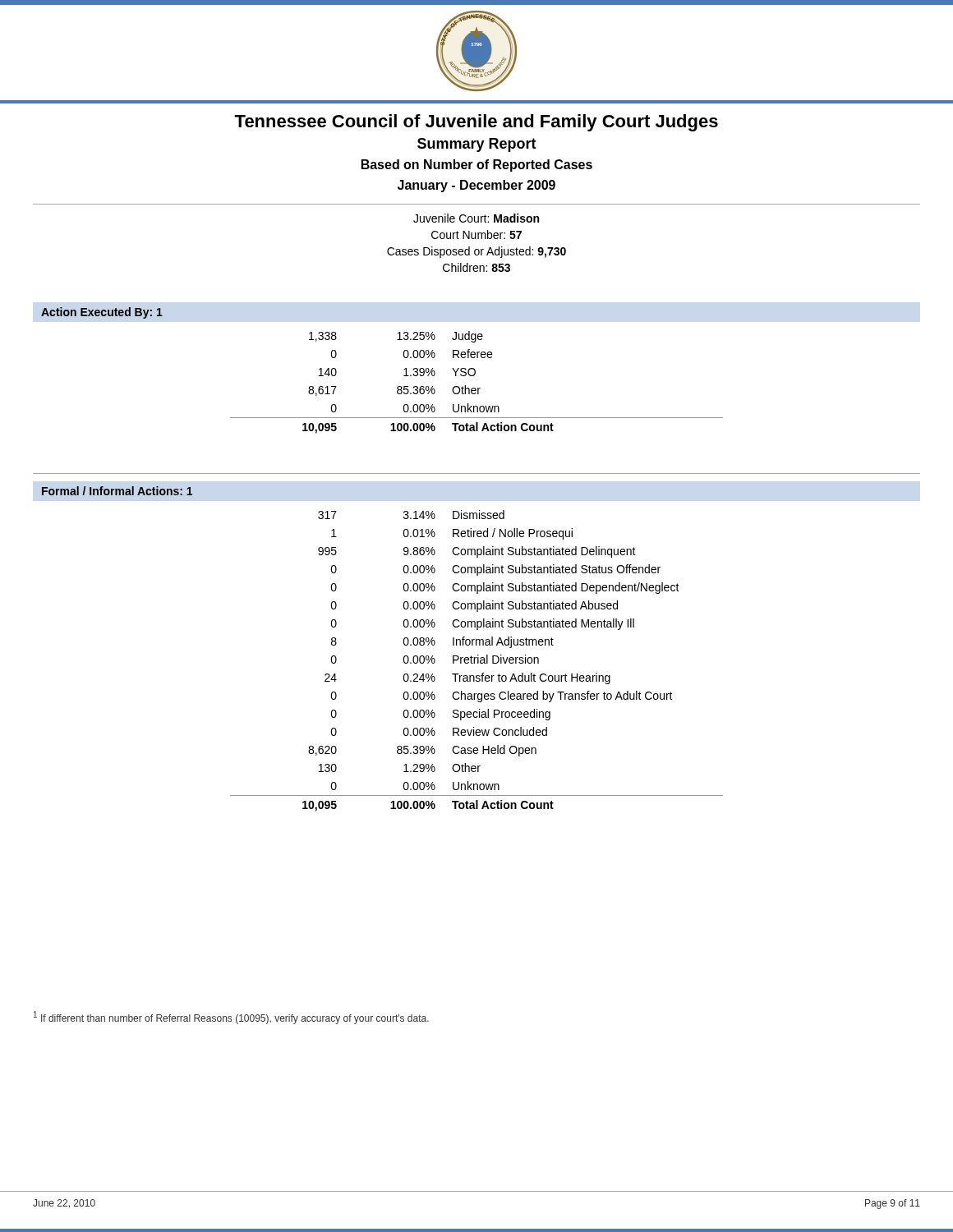Point to the element starting "Court Number: 57"

[x=476, y=235]
